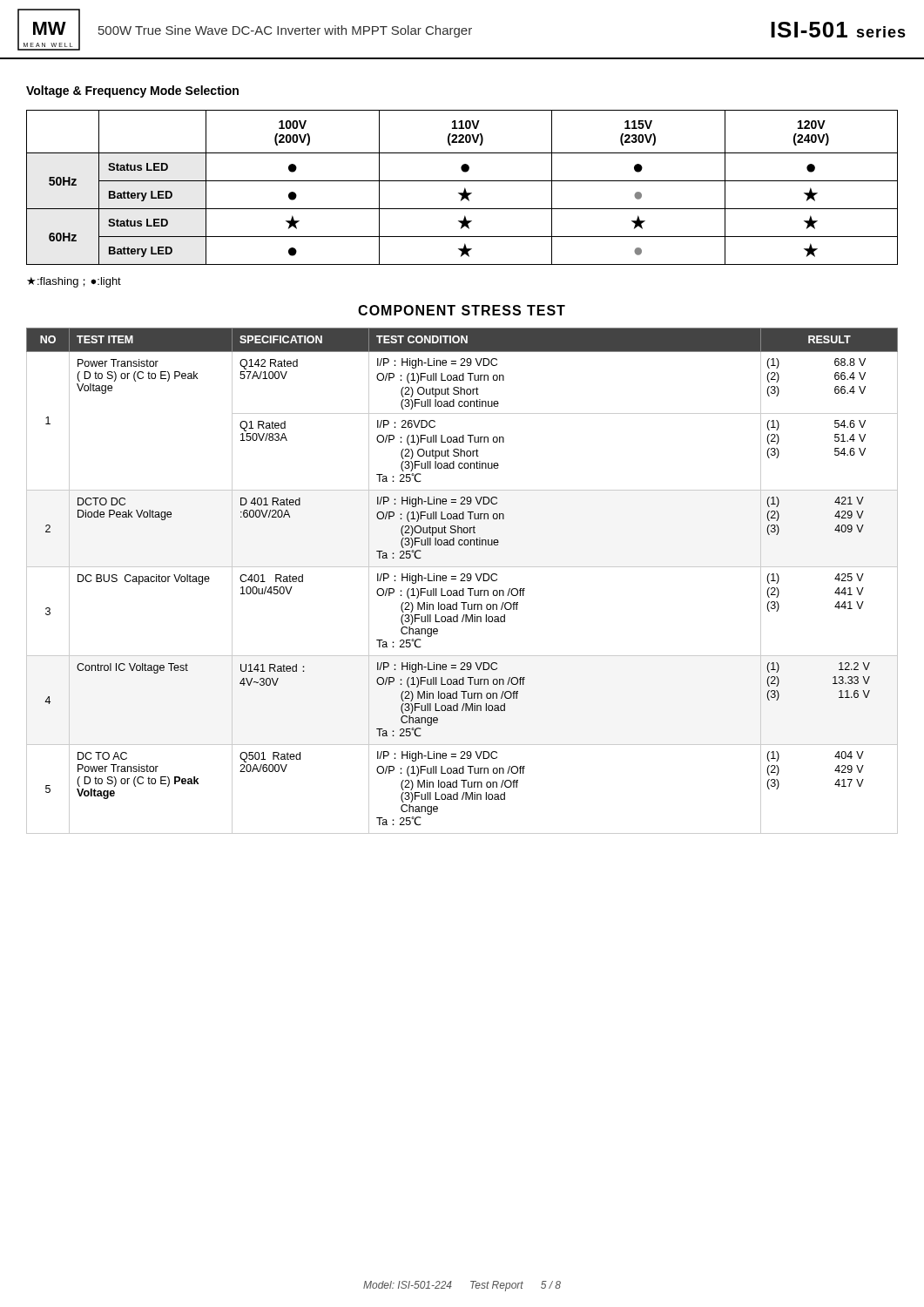Image resolution: width=924 pixels, height=1307 pixels.
Task: Find the section header containing "Voltage & Frequency Mode"
Action: (133, 91)
